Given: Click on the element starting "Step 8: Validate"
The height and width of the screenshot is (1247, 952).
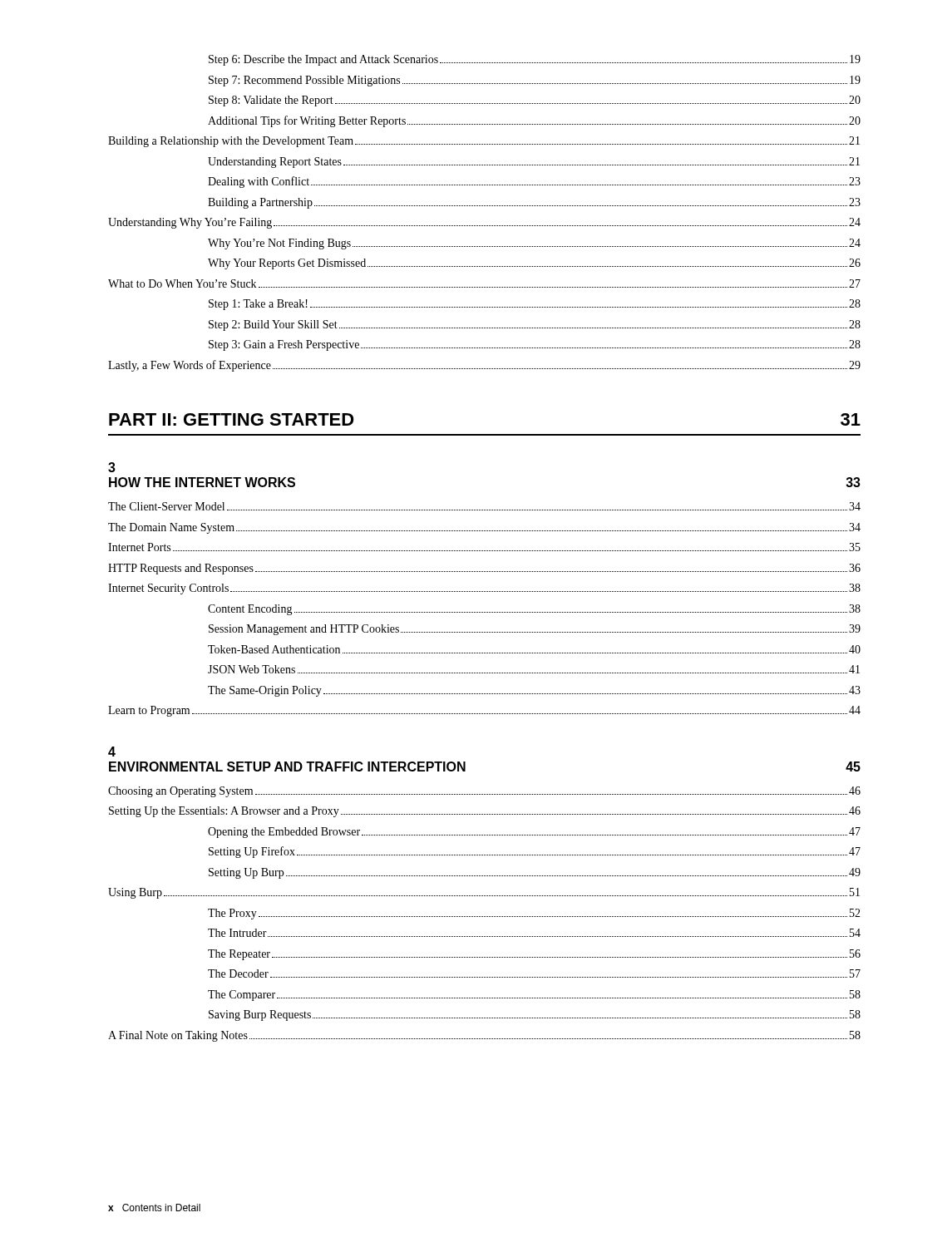Looking at the screenshot, I should click(x=534, y=101).
